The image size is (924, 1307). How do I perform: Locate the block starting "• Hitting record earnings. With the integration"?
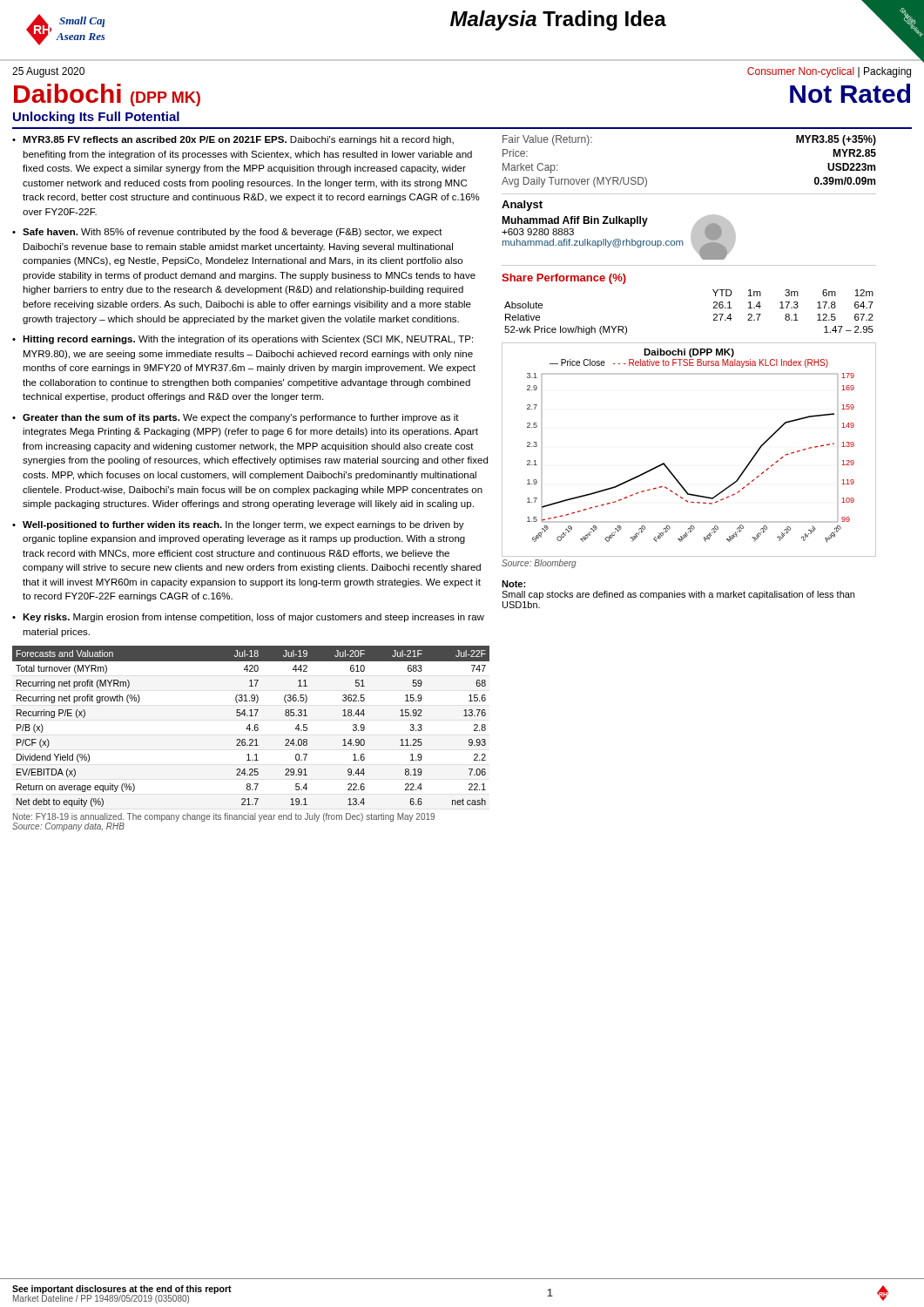(x=251, y=368)
